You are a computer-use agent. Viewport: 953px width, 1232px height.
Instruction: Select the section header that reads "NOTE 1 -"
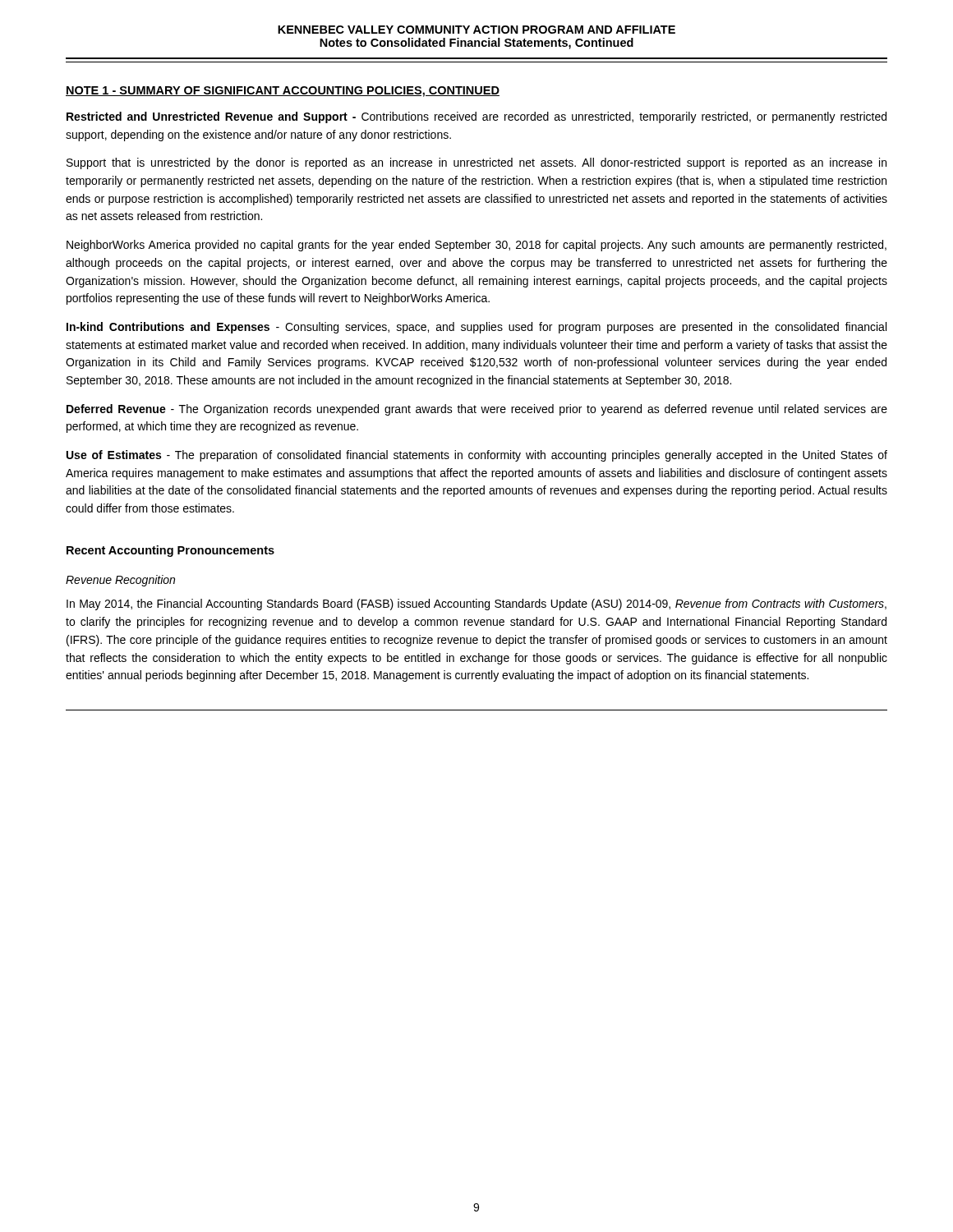pyautogui.click(x=283, y=90)
